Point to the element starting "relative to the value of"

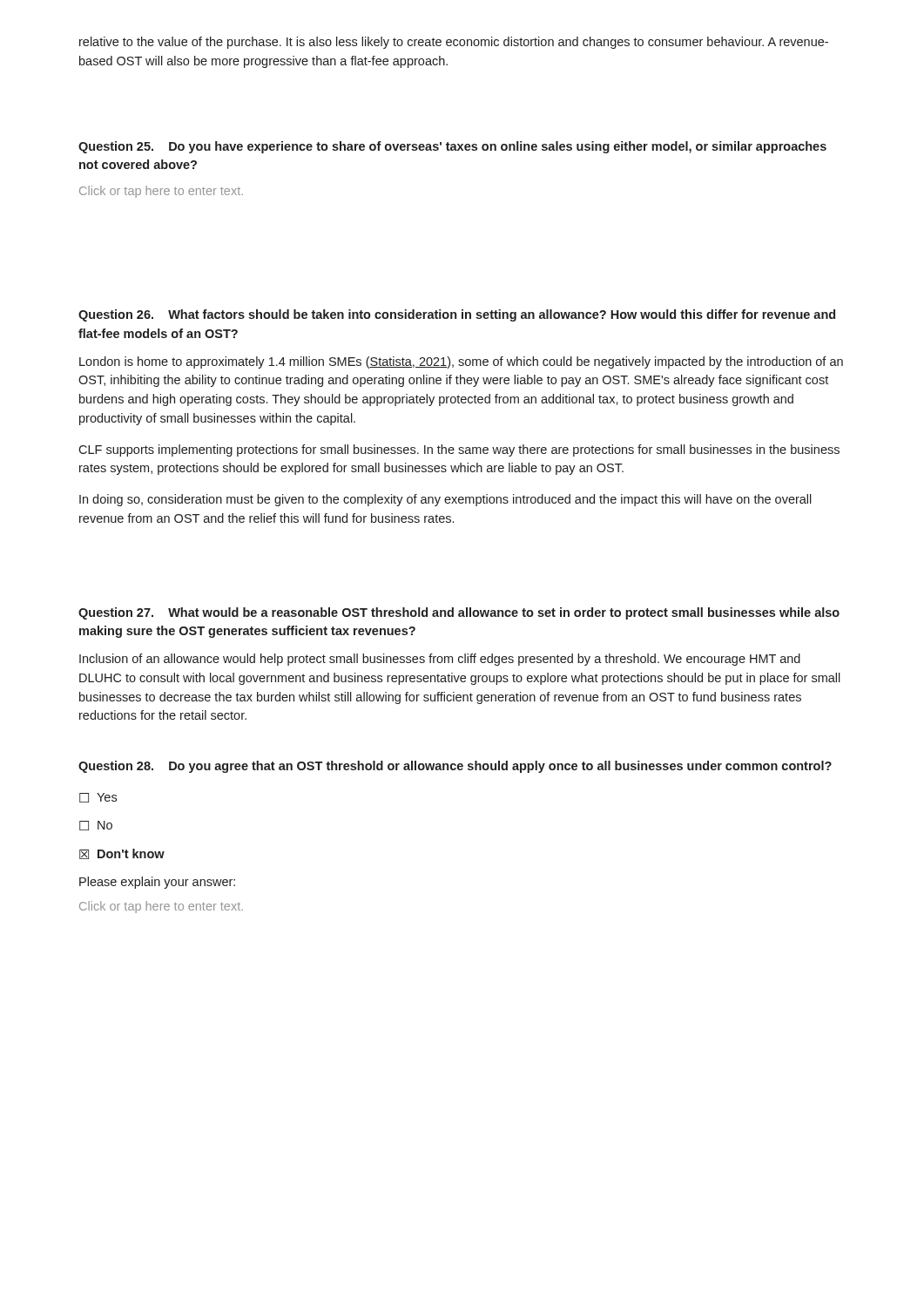[x=454, y=51]
